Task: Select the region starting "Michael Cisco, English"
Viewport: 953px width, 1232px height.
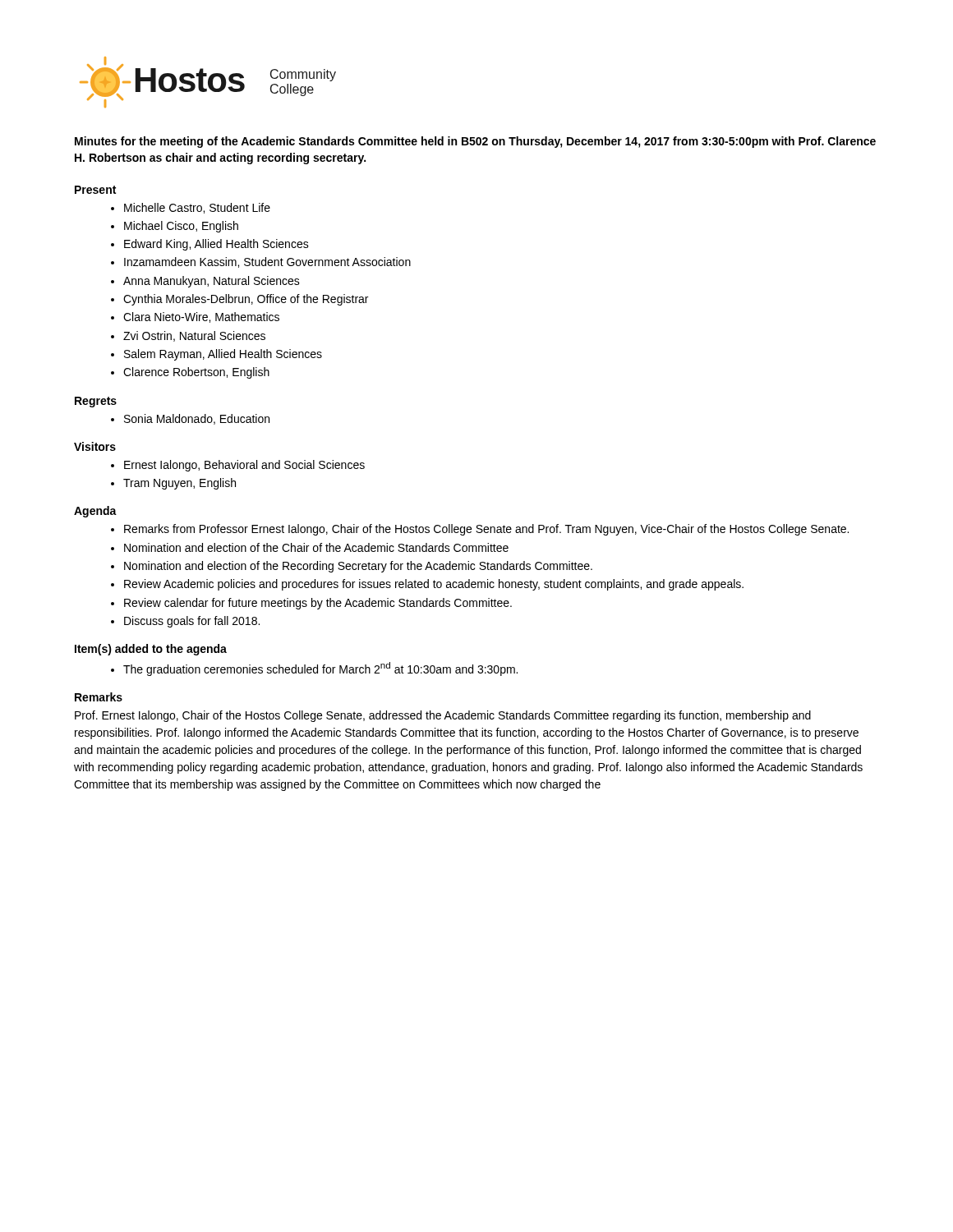Action: 181,226
